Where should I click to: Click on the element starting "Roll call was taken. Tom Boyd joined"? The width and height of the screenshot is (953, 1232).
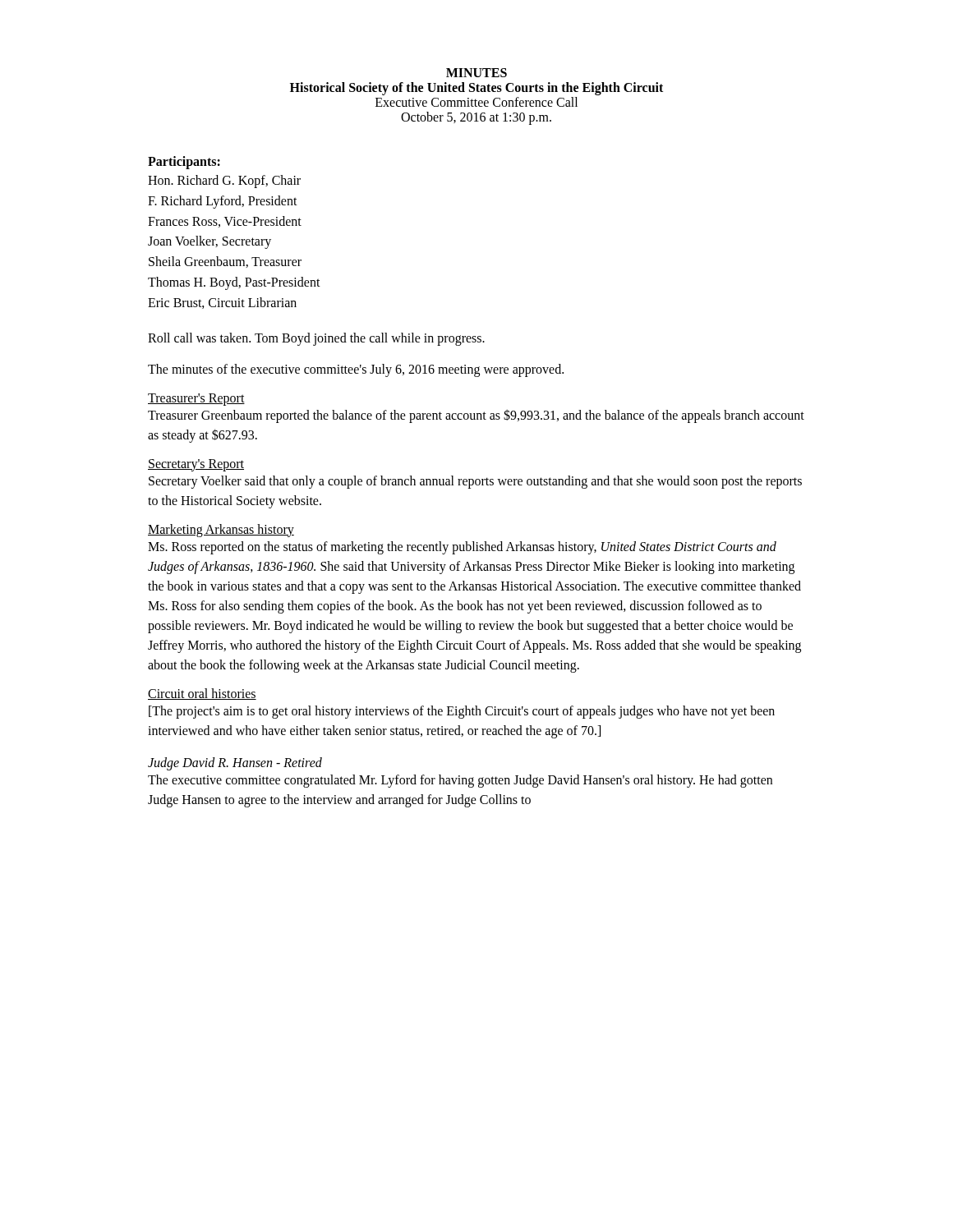tap(476, 338)
